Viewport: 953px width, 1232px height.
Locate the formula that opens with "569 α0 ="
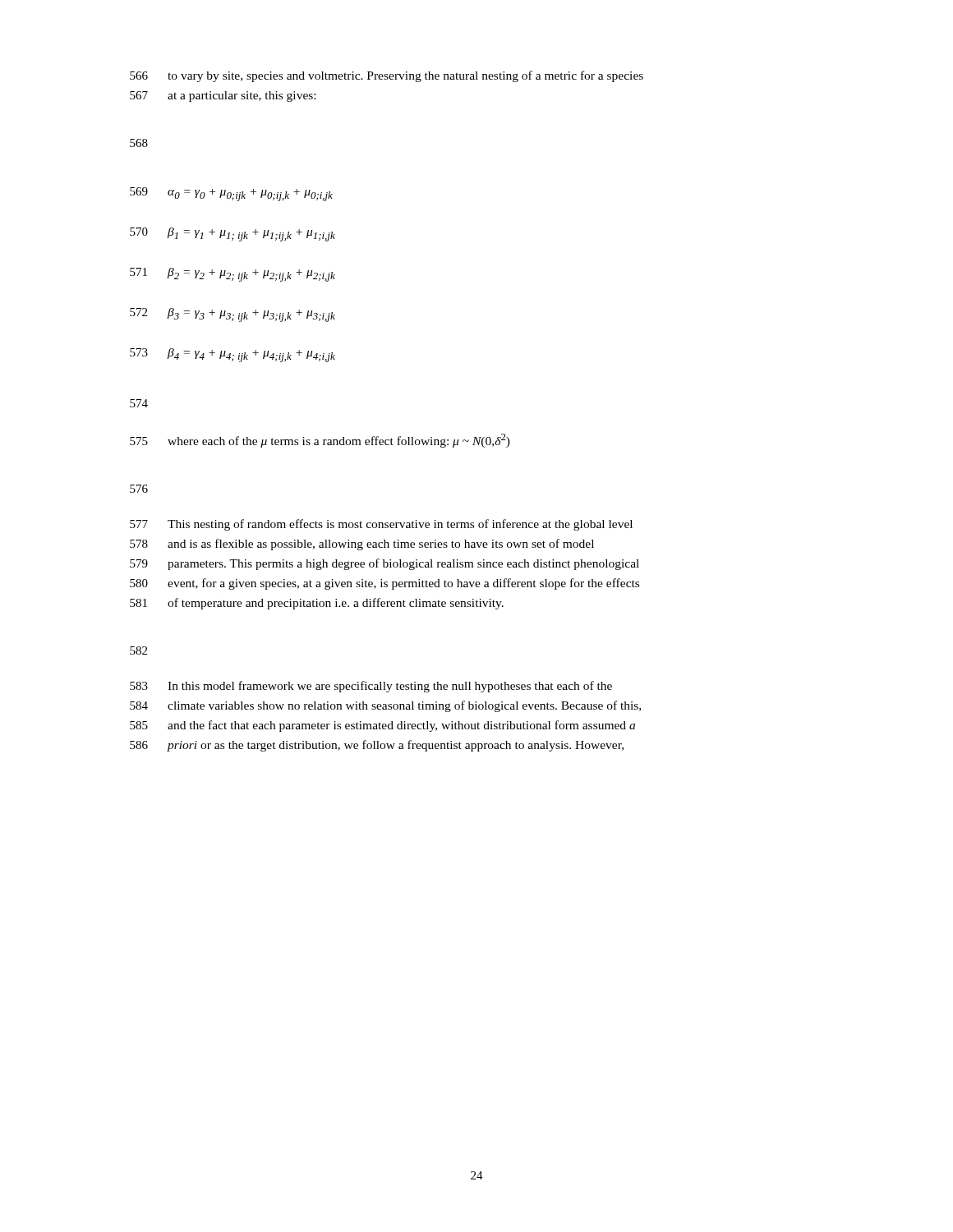coord(231,194)
